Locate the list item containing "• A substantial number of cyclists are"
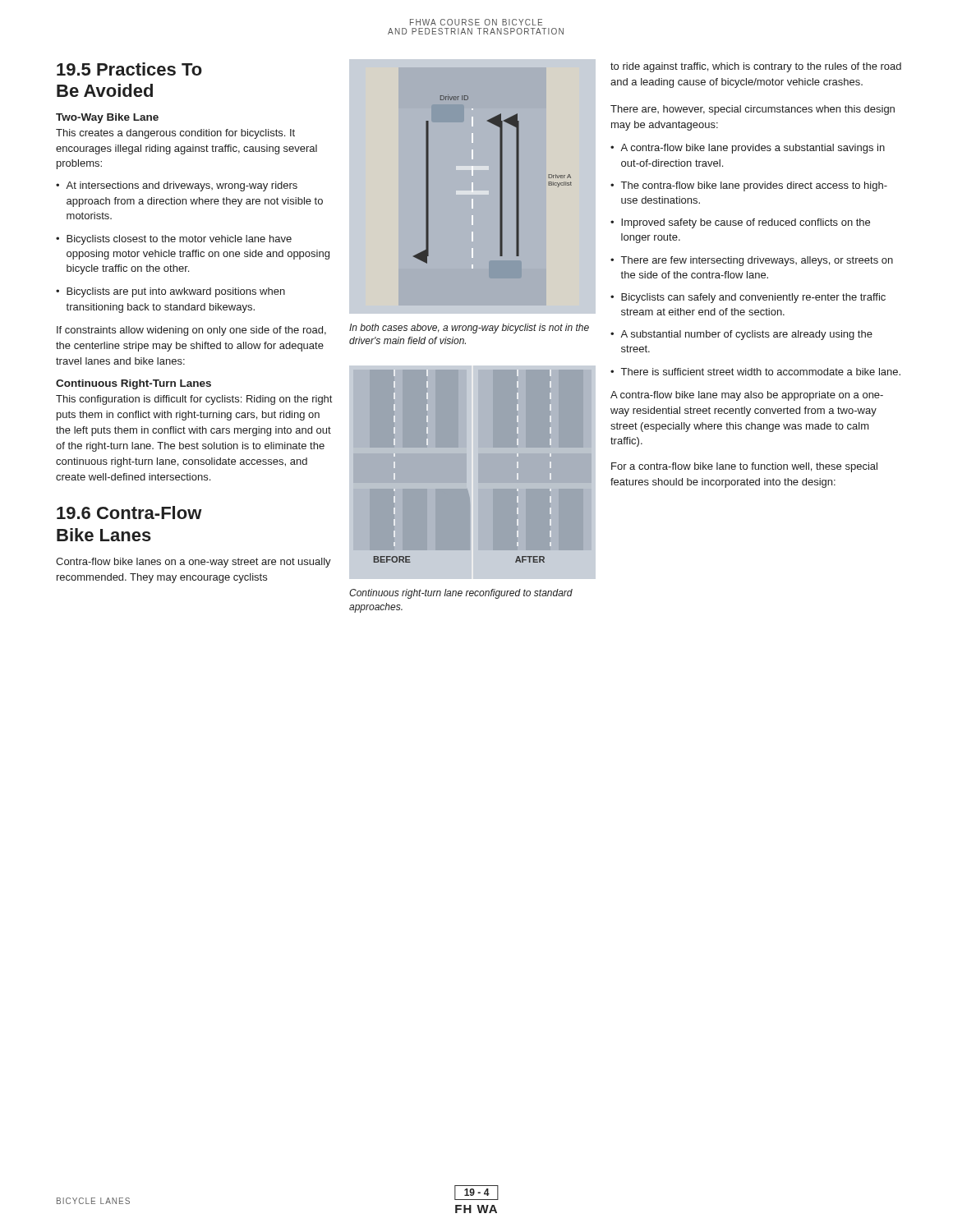 tap(756, 342)
